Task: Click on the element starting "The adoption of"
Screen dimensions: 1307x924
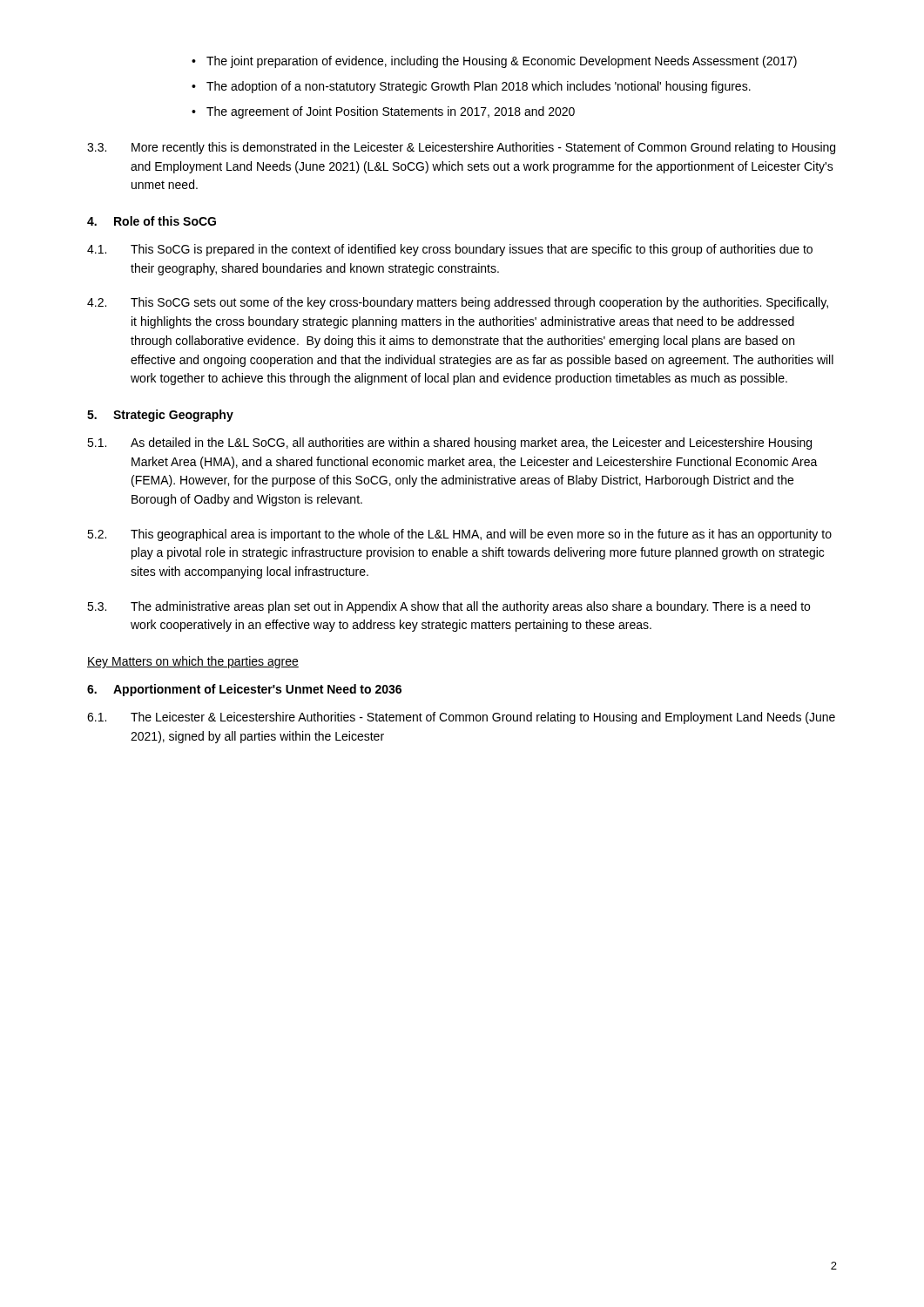Action: [x=479, y=87]
